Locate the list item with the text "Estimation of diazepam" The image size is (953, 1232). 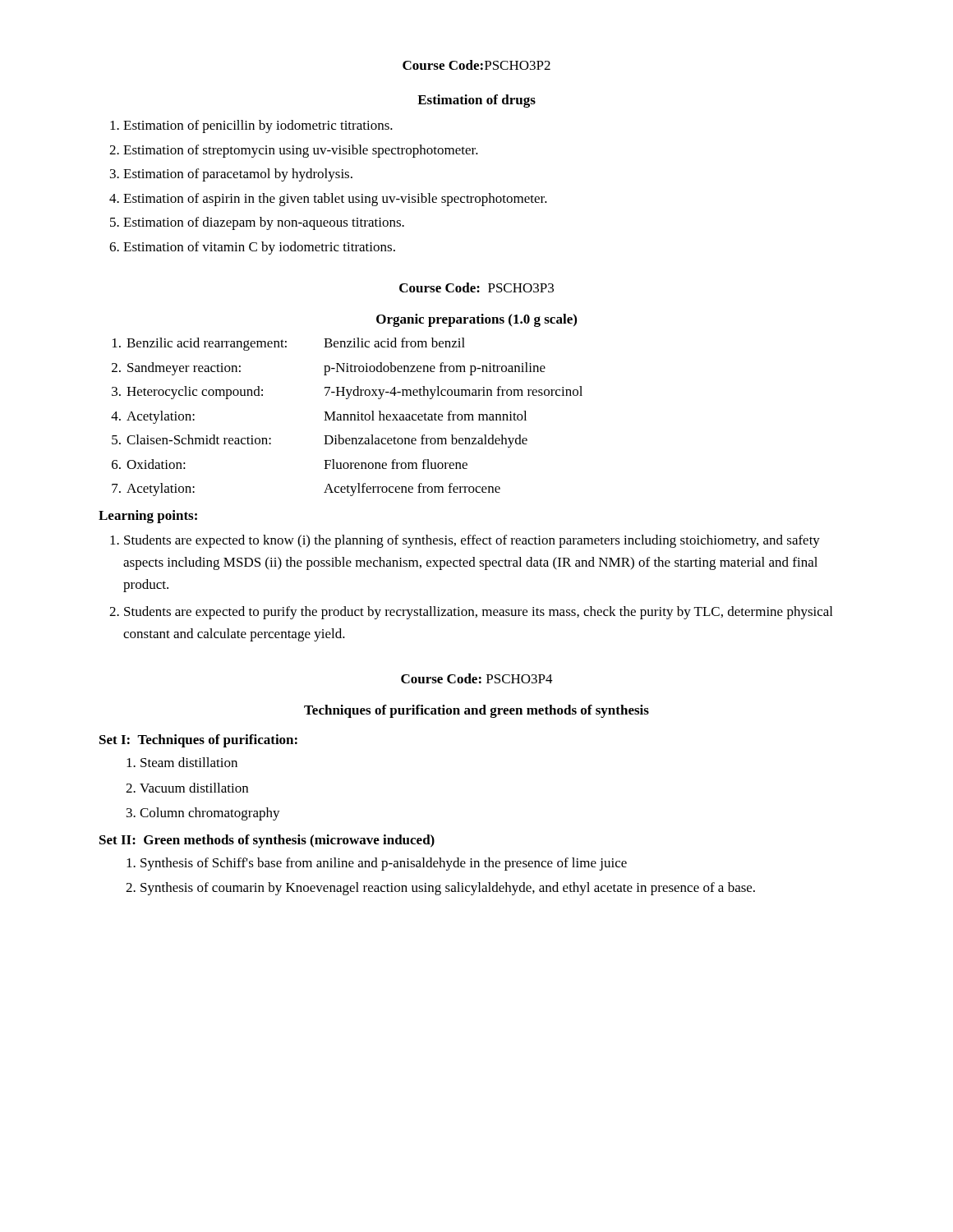264,223
